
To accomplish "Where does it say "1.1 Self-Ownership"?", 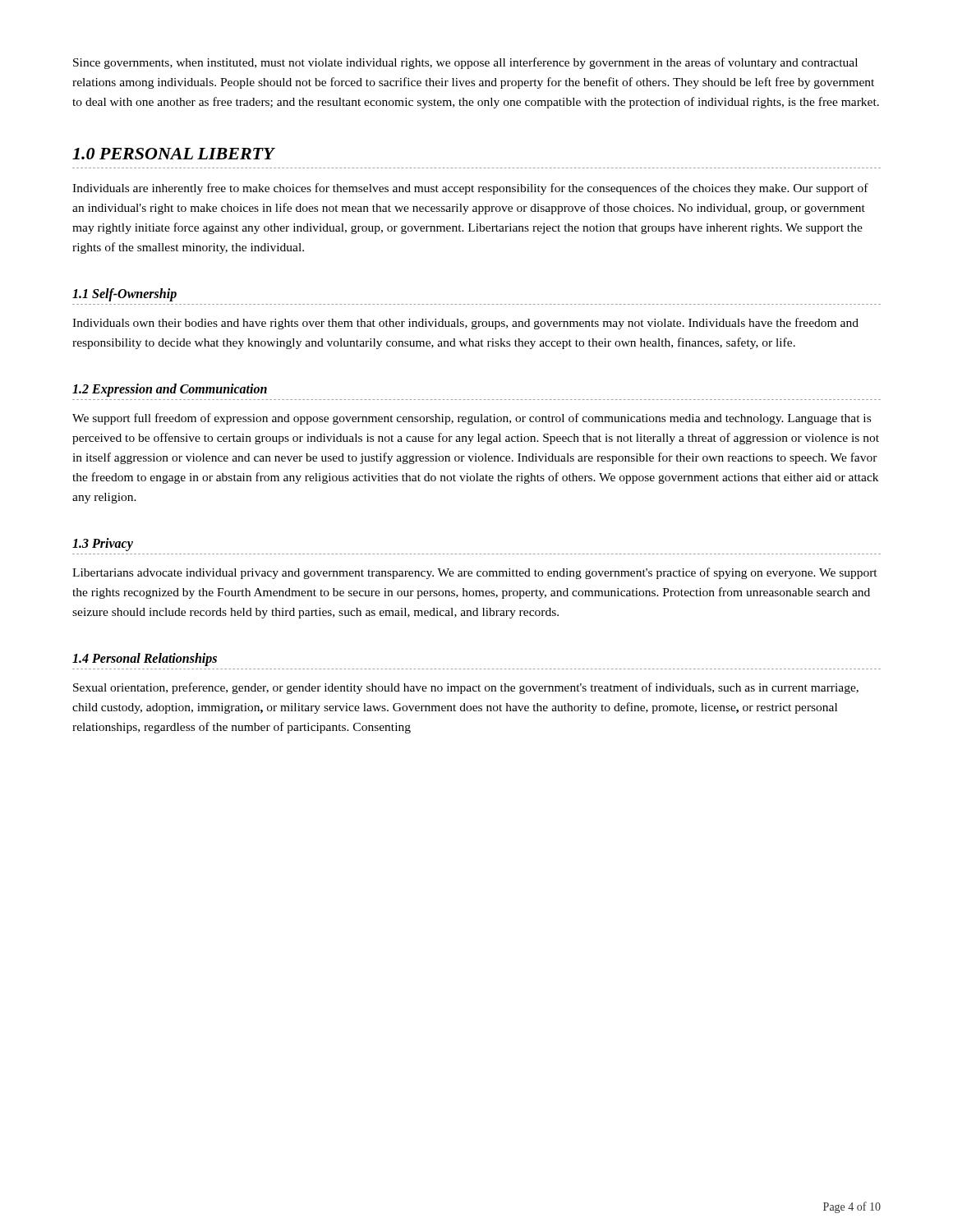I will [x=125, y=293].
